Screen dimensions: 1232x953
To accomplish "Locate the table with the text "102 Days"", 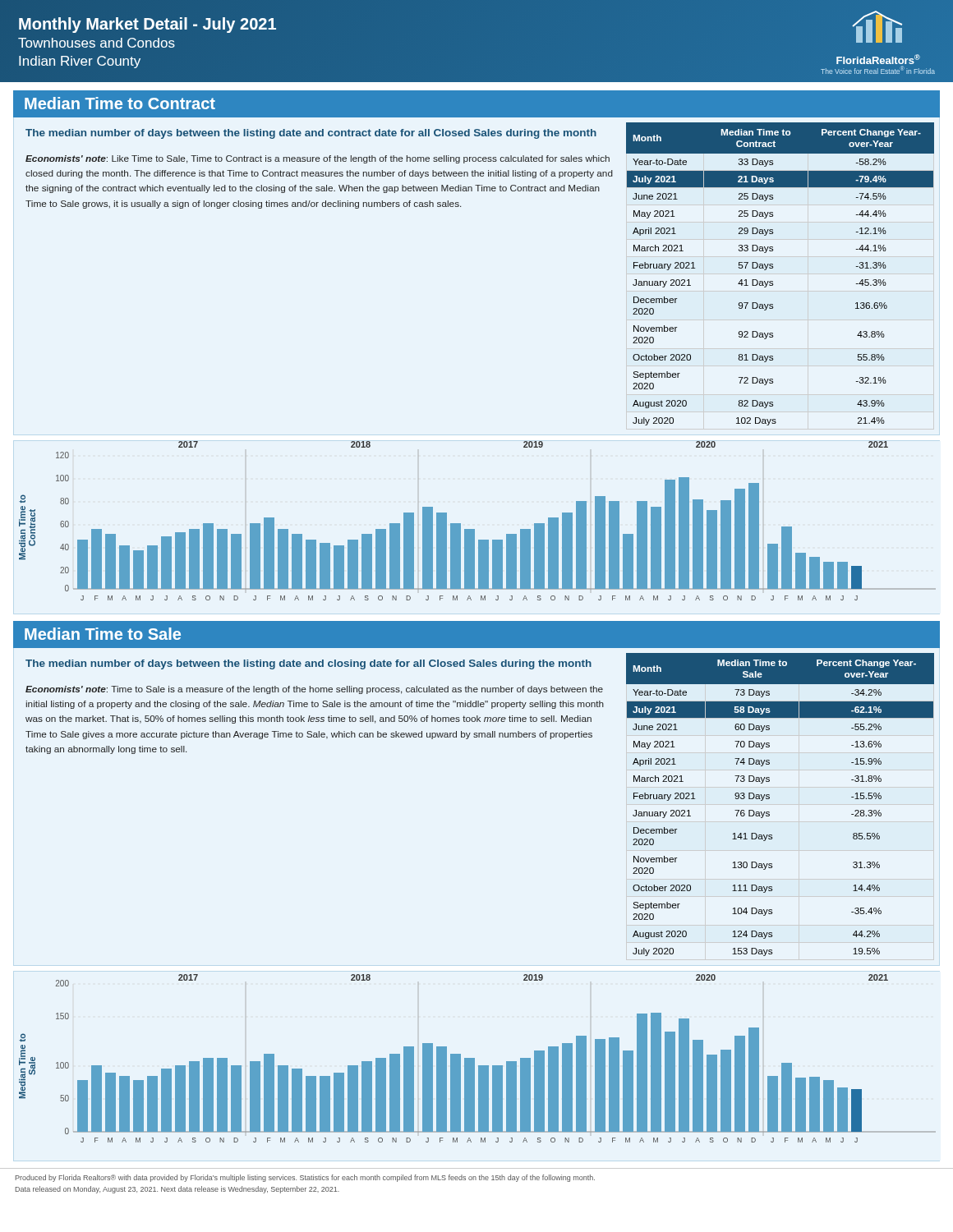I will pyautogui.click(x=780, y=276).
